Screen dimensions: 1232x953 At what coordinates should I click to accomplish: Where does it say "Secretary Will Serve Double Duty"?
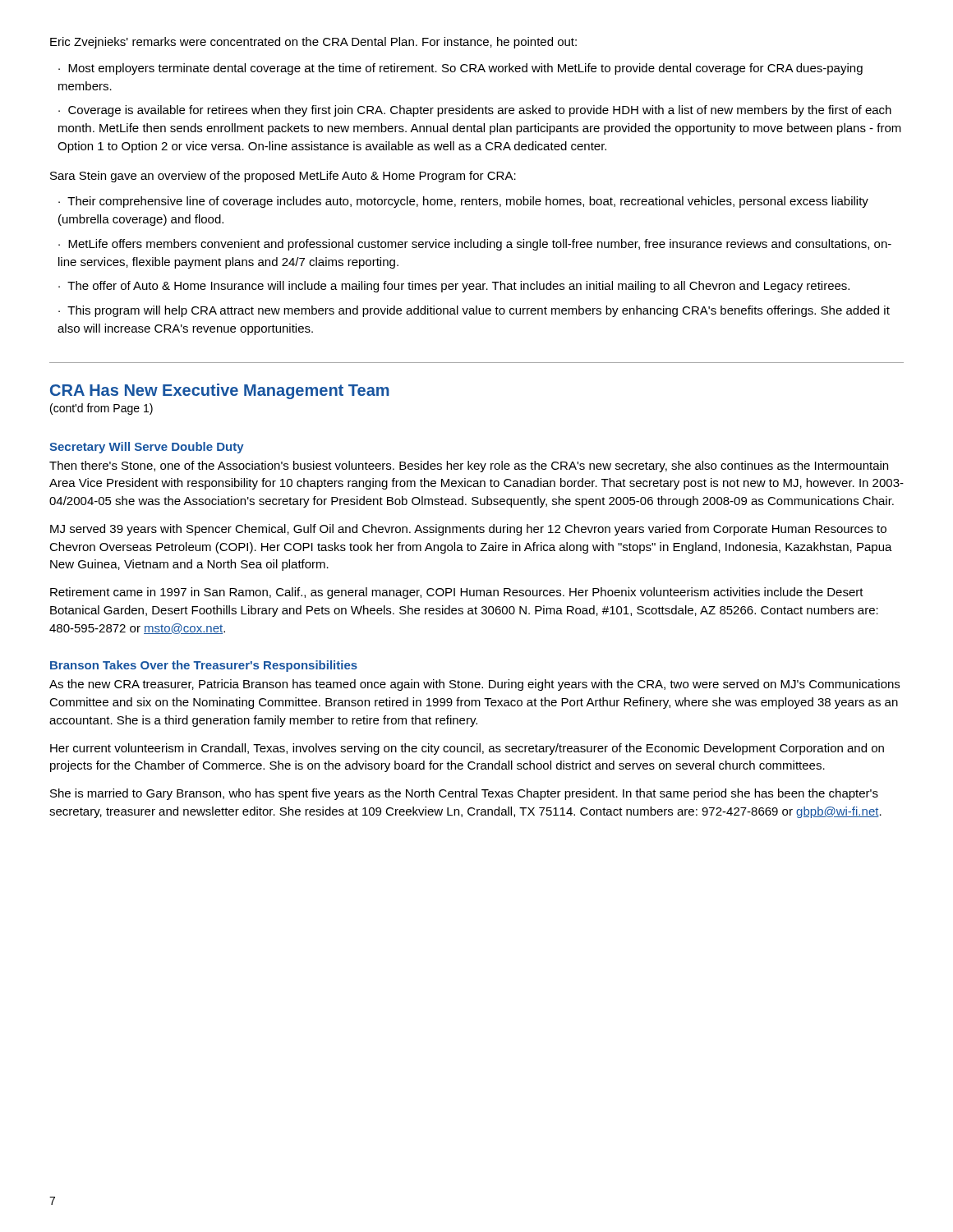(x=146, y=446)
